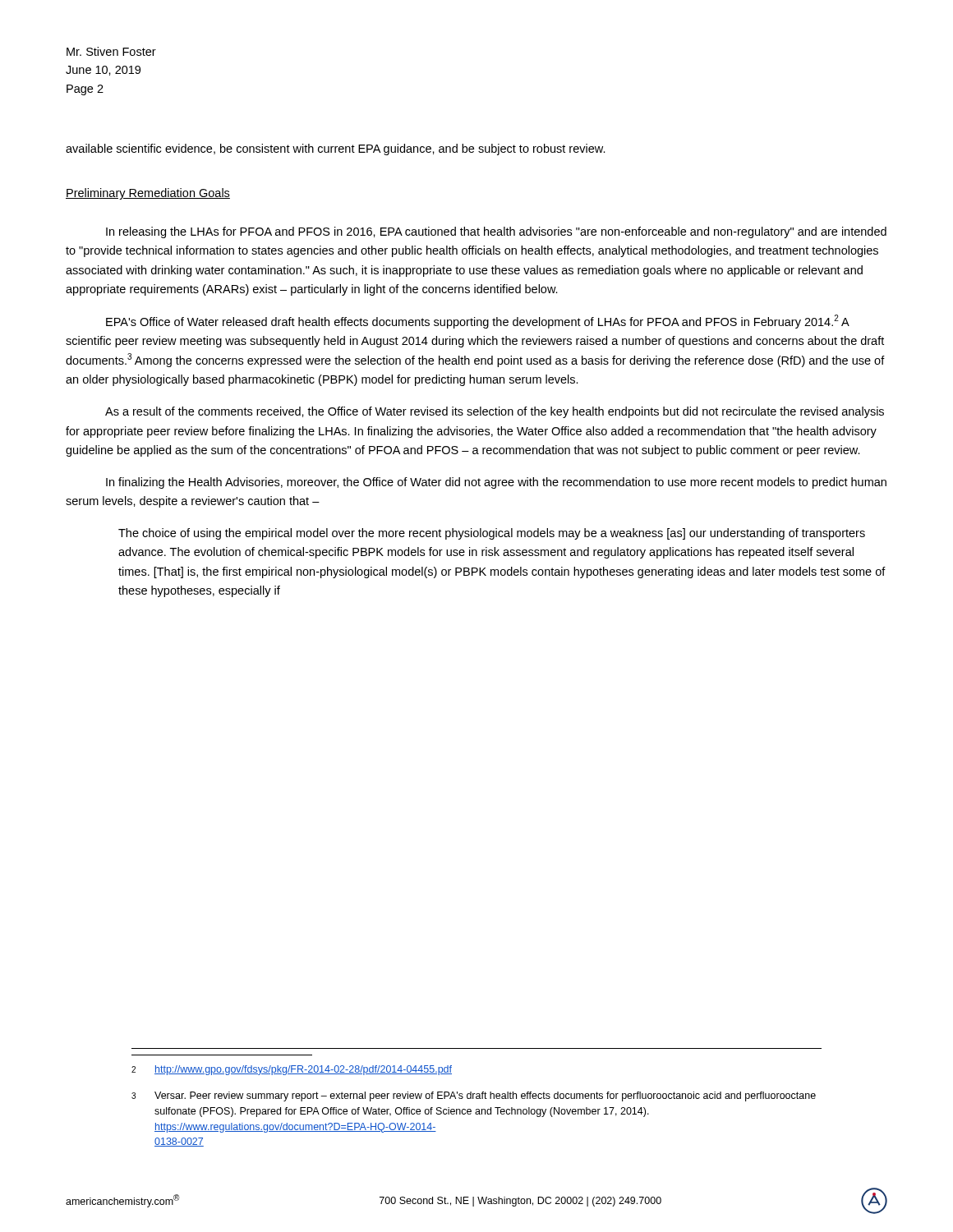Viewport: 953px width, 1232px height.
Task: Point to the block beginning "3 Versar. Peer review summary report"
Action: coord(476,1119)
